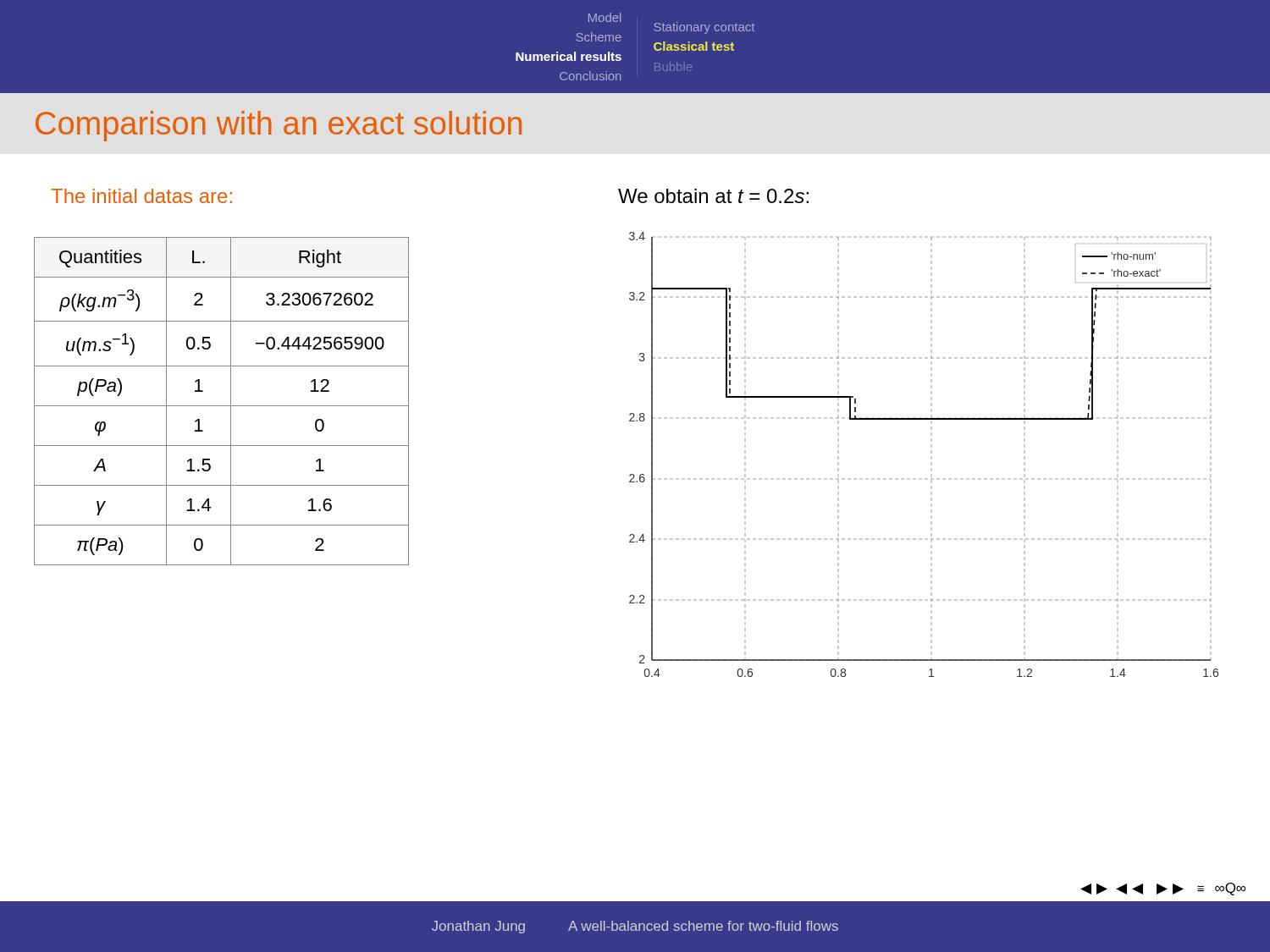Select the line chart
Screen dimensions: 952x1270
coord(919,467)
